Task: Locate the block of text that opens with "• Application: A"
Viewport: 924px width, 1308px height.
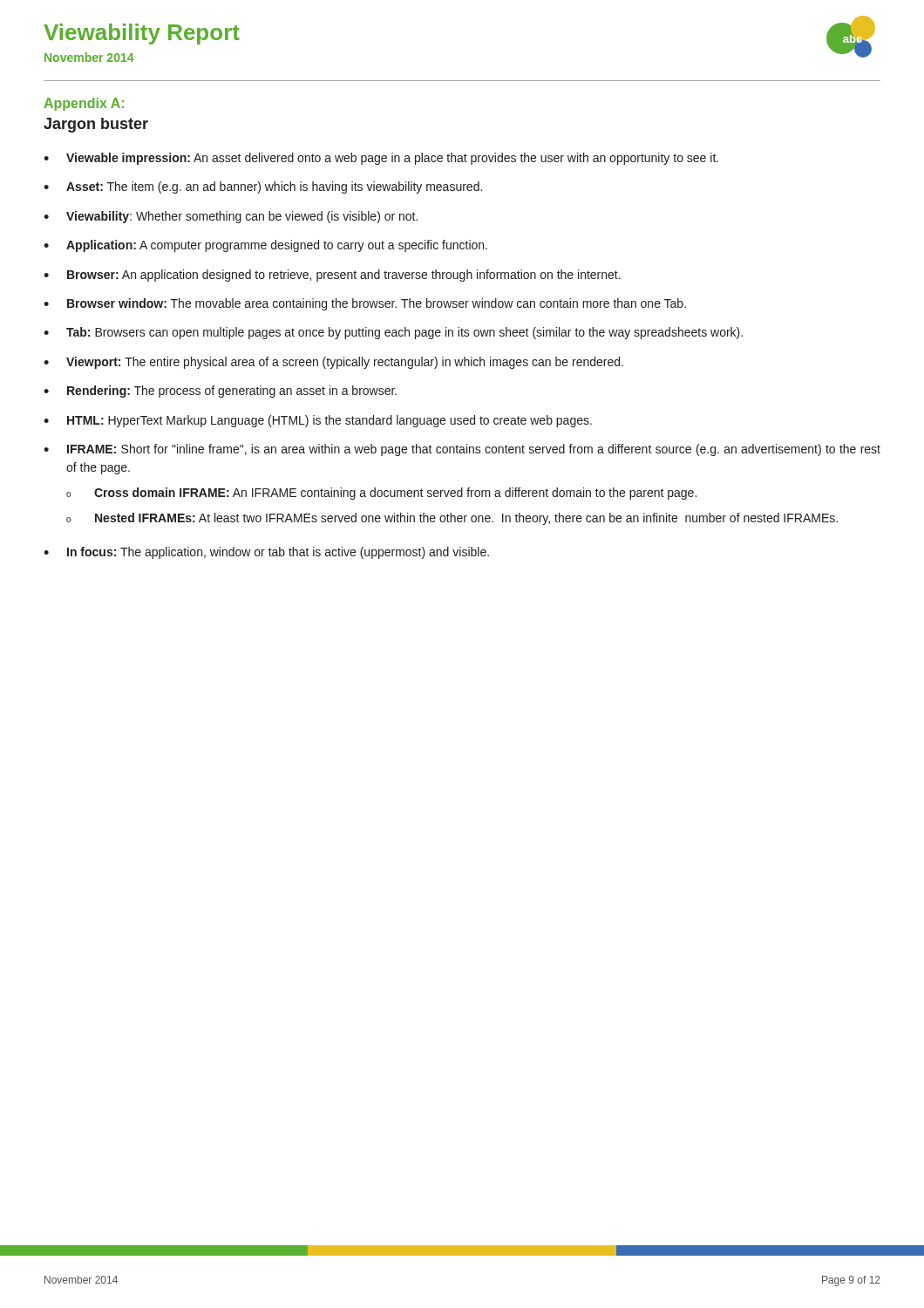Action: click(462, 247)
